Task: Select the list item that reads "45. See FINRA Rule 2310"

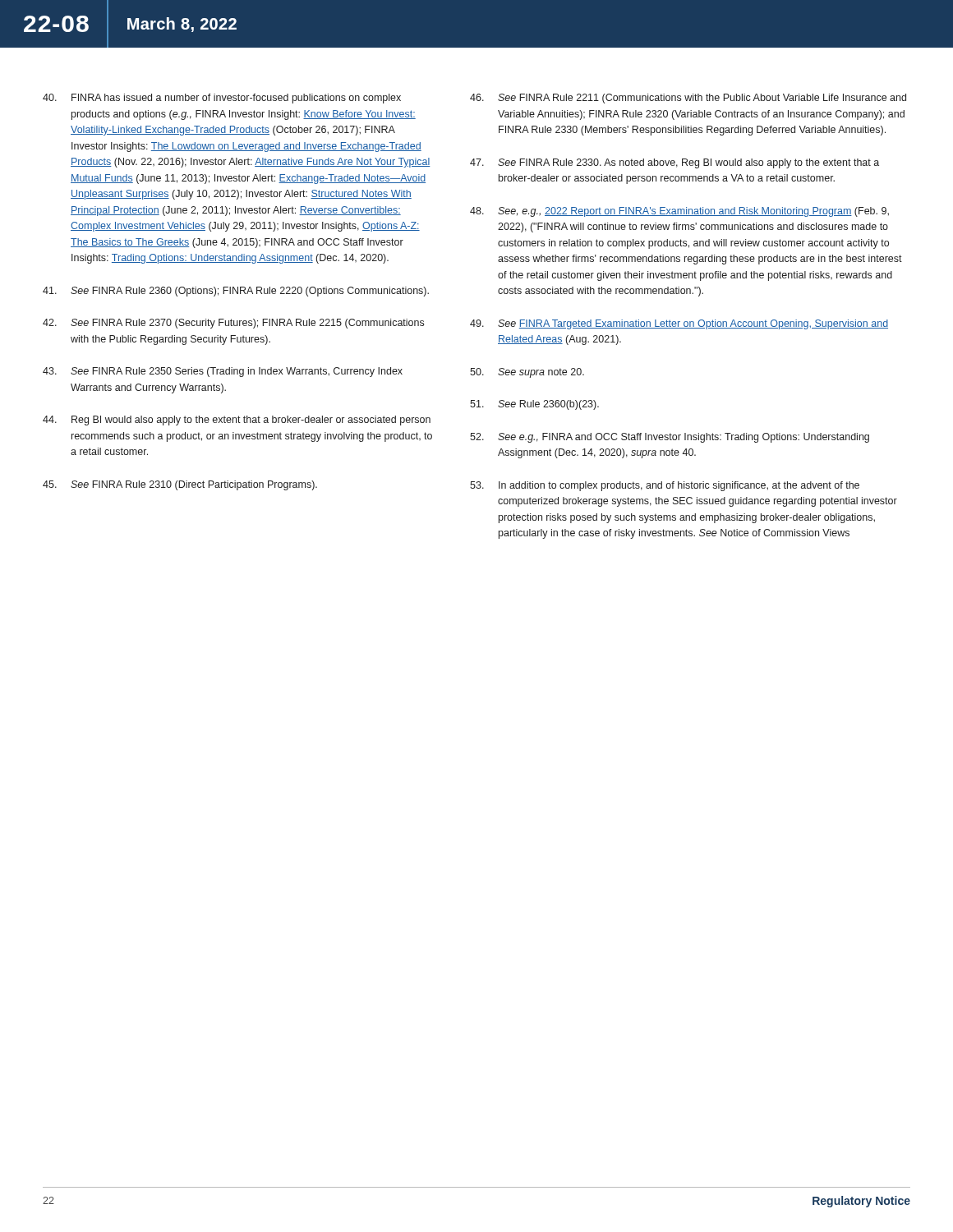Action: click(x=180, y=485)
